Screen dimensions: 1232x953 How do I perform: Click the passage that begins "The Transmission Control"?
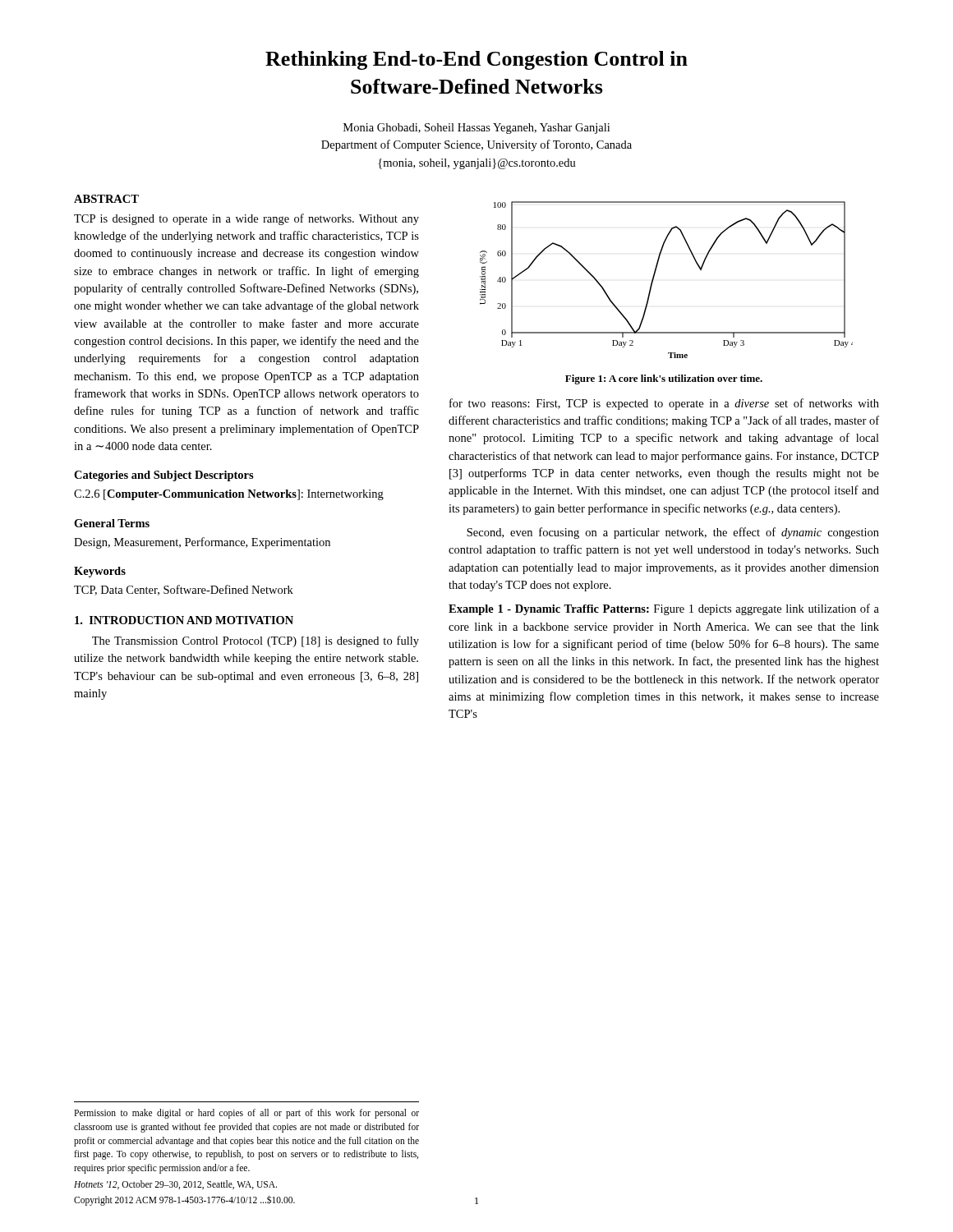click(x=246, y=668)
